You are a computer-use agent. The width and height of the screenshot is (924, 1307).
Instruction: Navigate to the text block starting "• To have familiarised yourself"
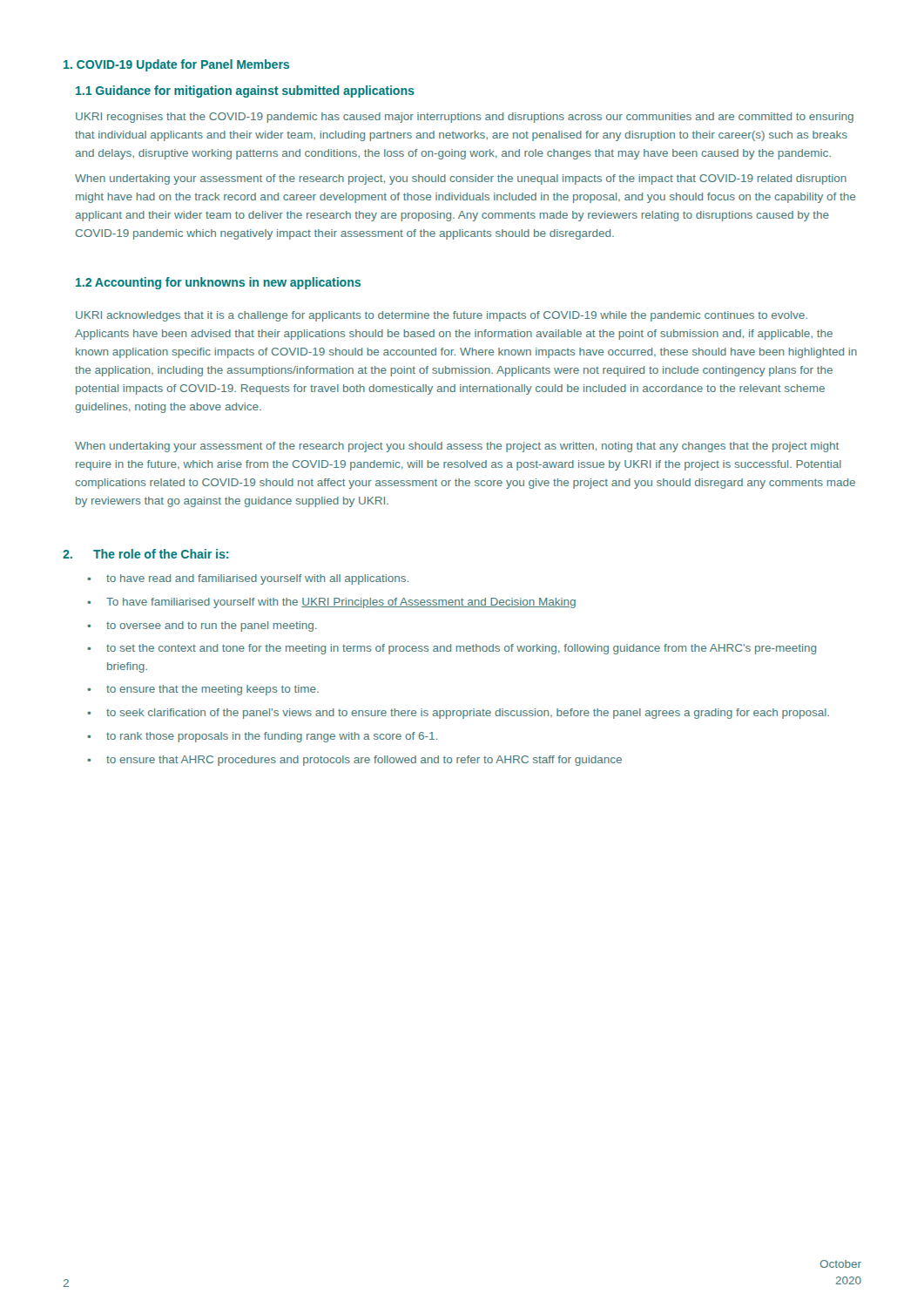pos(332,603)
